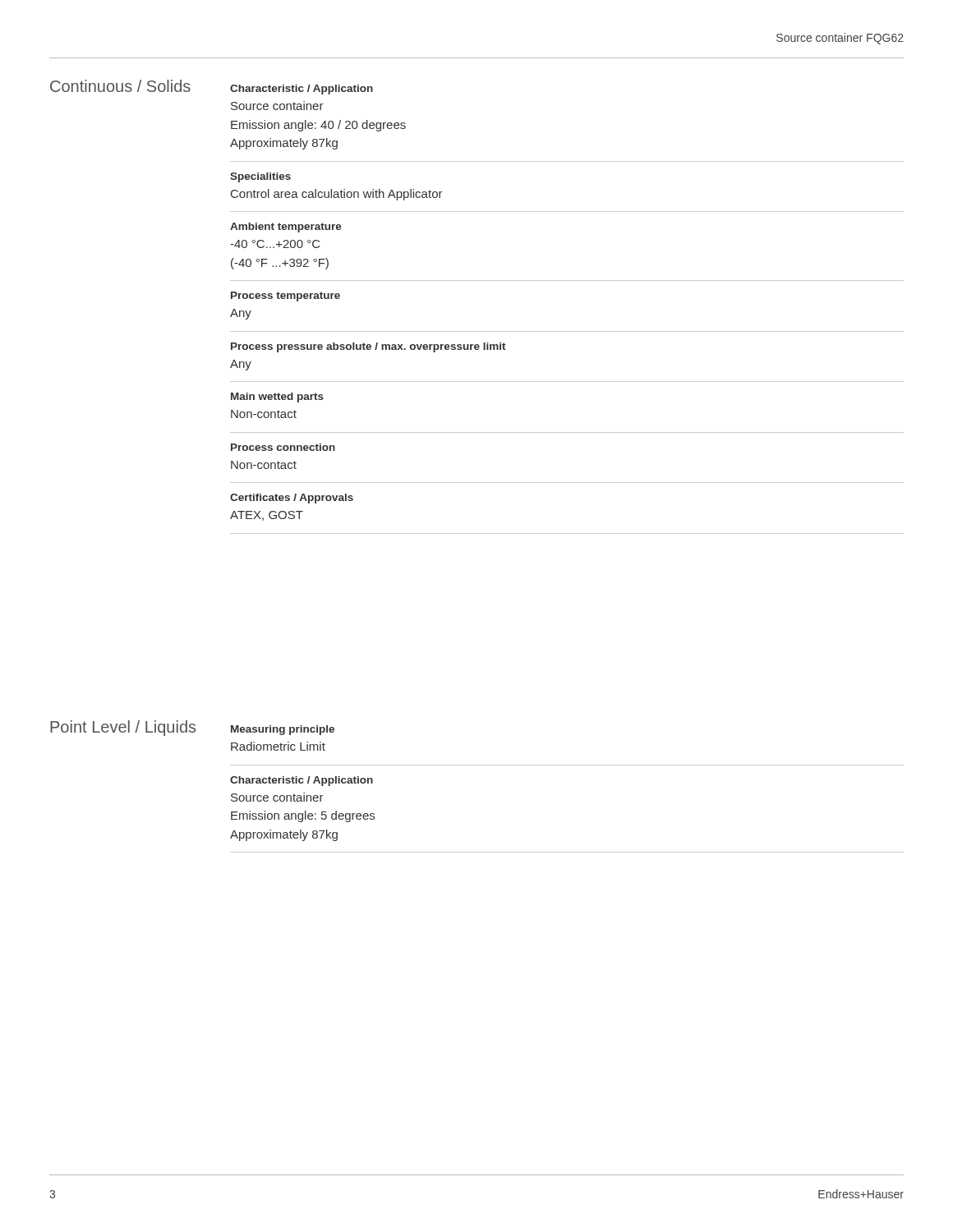Locate the text "Measuring principle Radiometric Limit"
The width and height of the screenshot is (953, 1232).
coord(283,730)
